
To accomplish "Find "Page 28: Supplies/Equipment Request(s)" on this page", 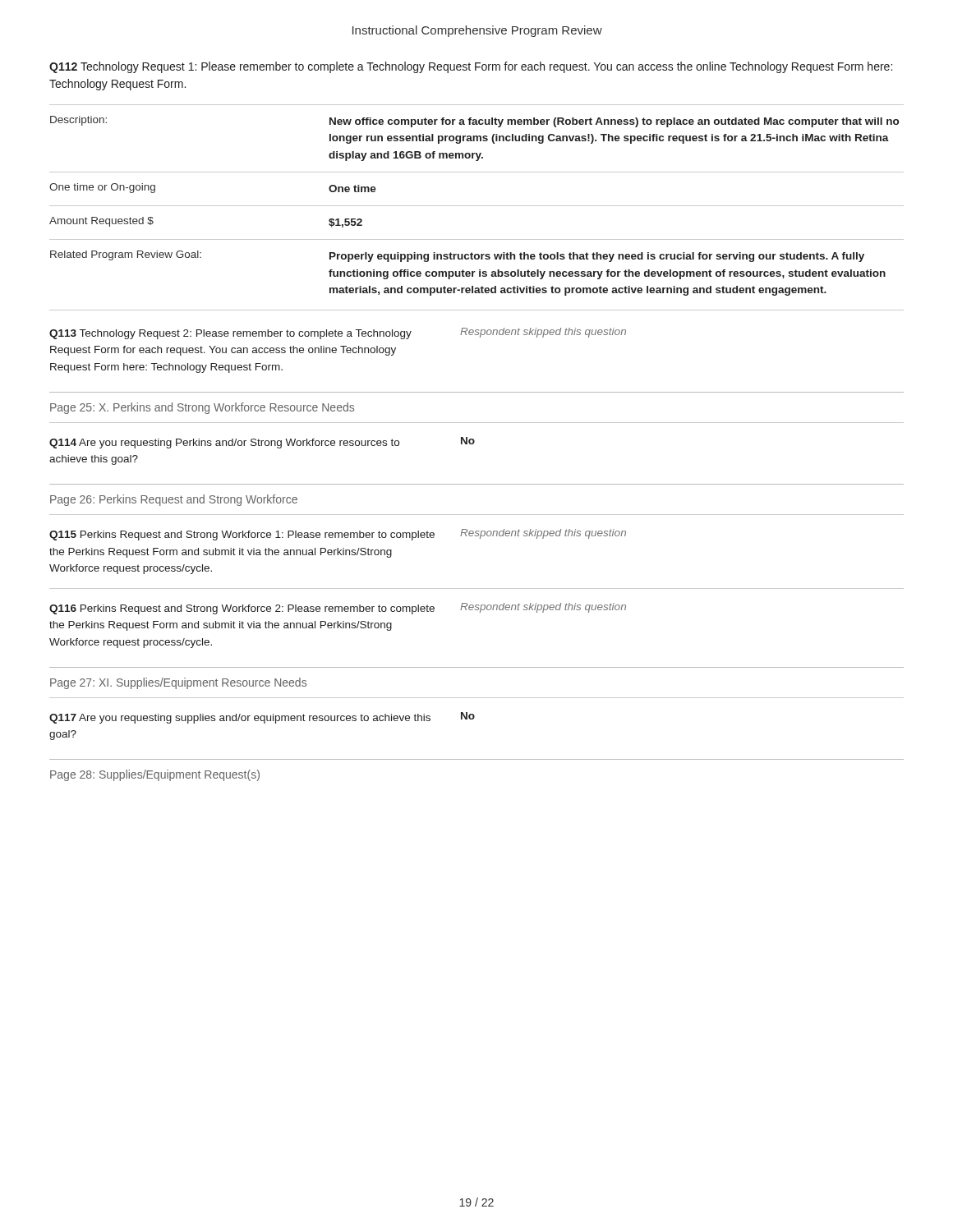I will [x=155, y=775].
